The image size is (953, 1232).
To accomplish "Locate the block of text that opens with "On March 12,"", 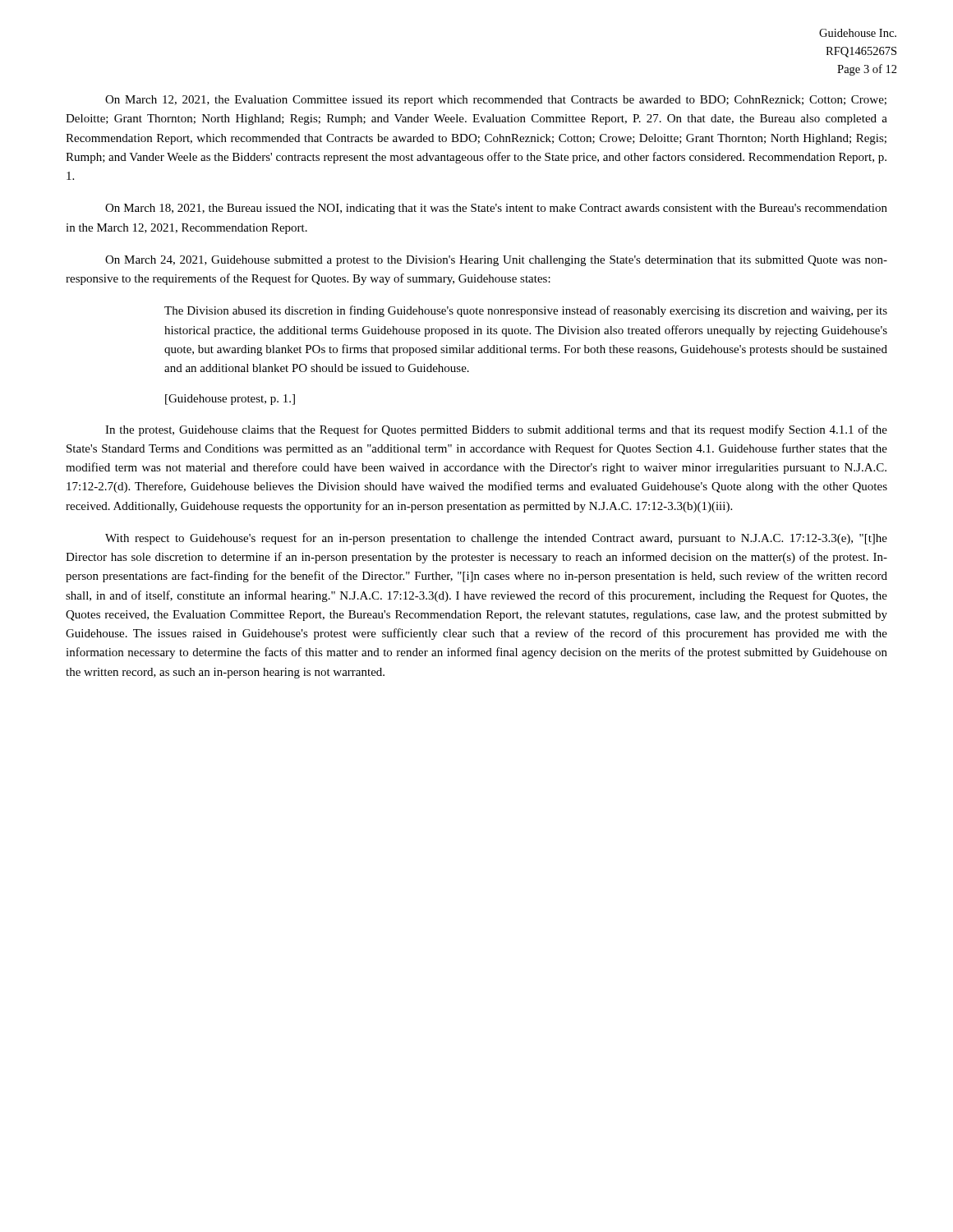I will coord(476,138).
